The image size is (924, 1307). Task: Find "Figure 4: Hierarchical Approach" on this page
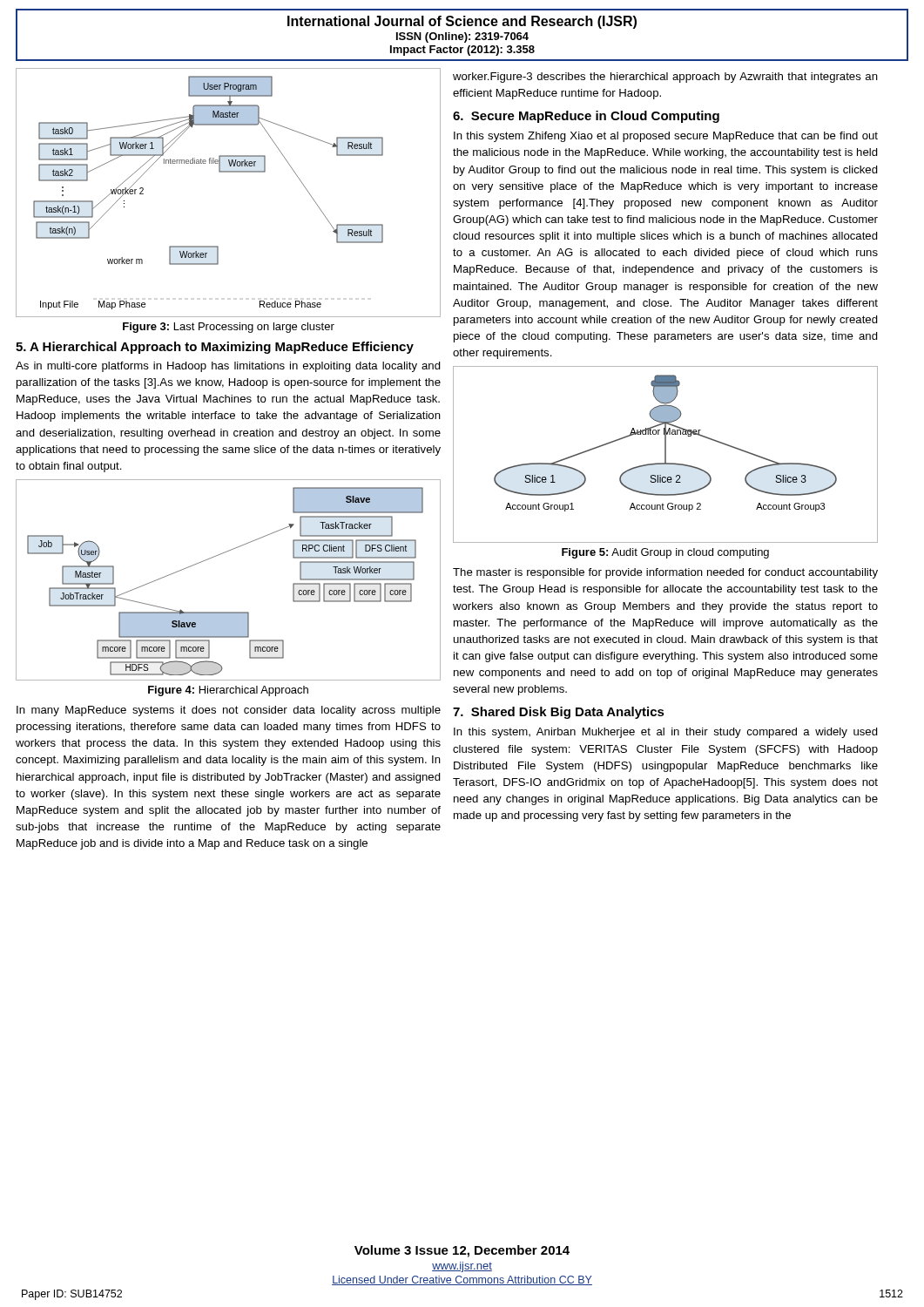(x=228, y=690)
